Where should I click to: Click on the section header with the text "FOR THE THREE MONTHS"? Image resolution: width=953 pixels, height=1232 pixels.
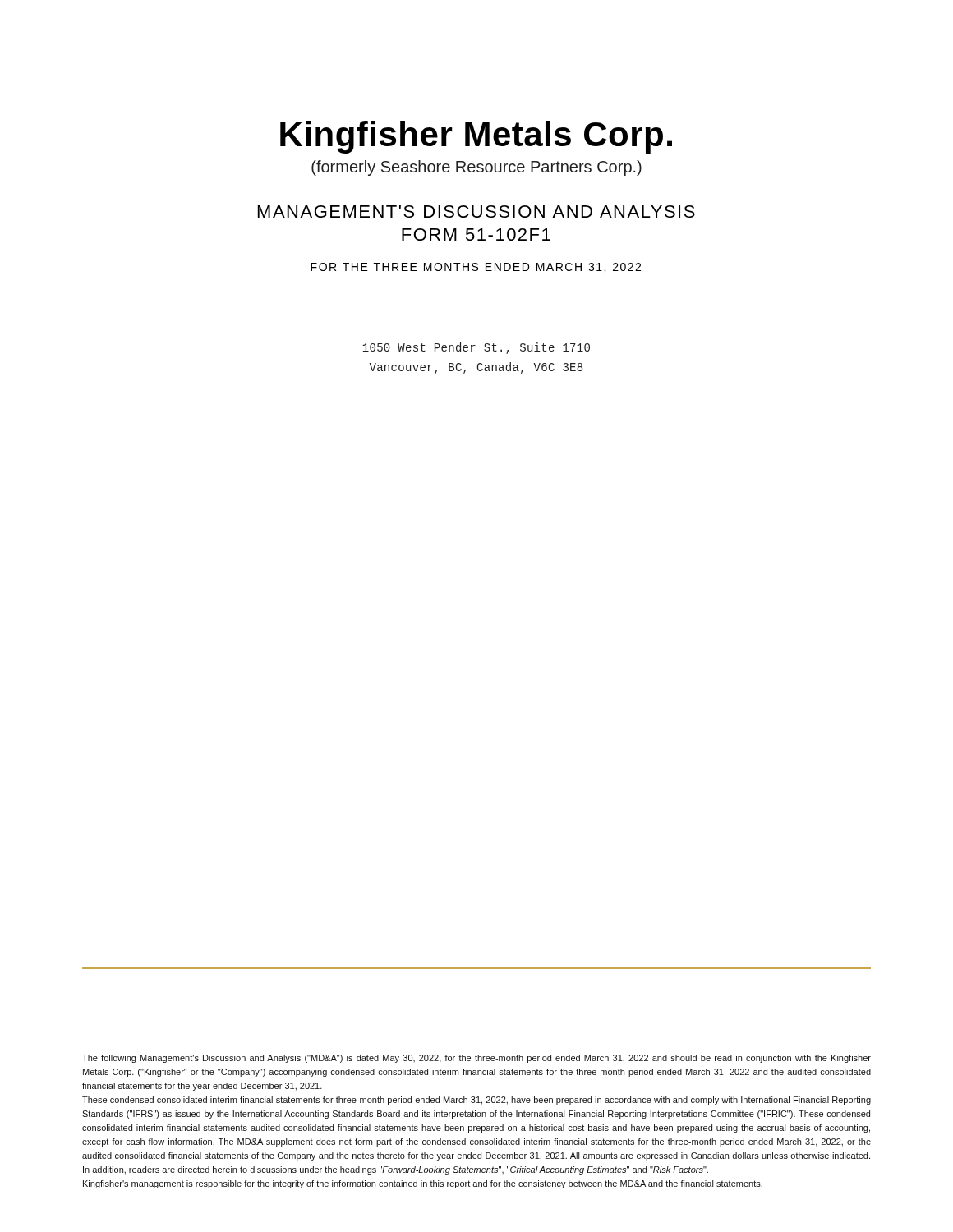476,267
